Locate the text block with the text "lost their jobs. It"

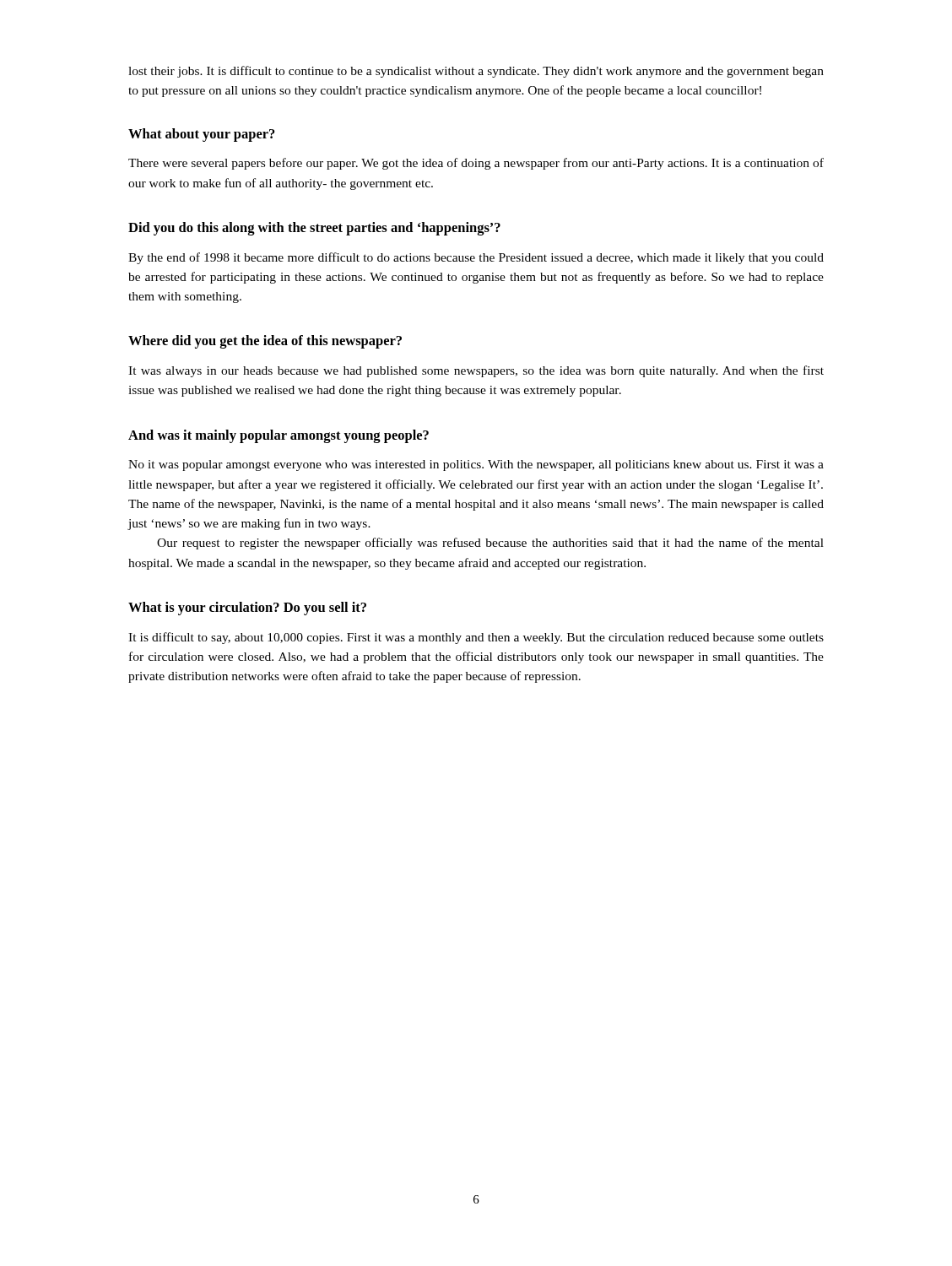pyautogui.click(x=476, y=80)
